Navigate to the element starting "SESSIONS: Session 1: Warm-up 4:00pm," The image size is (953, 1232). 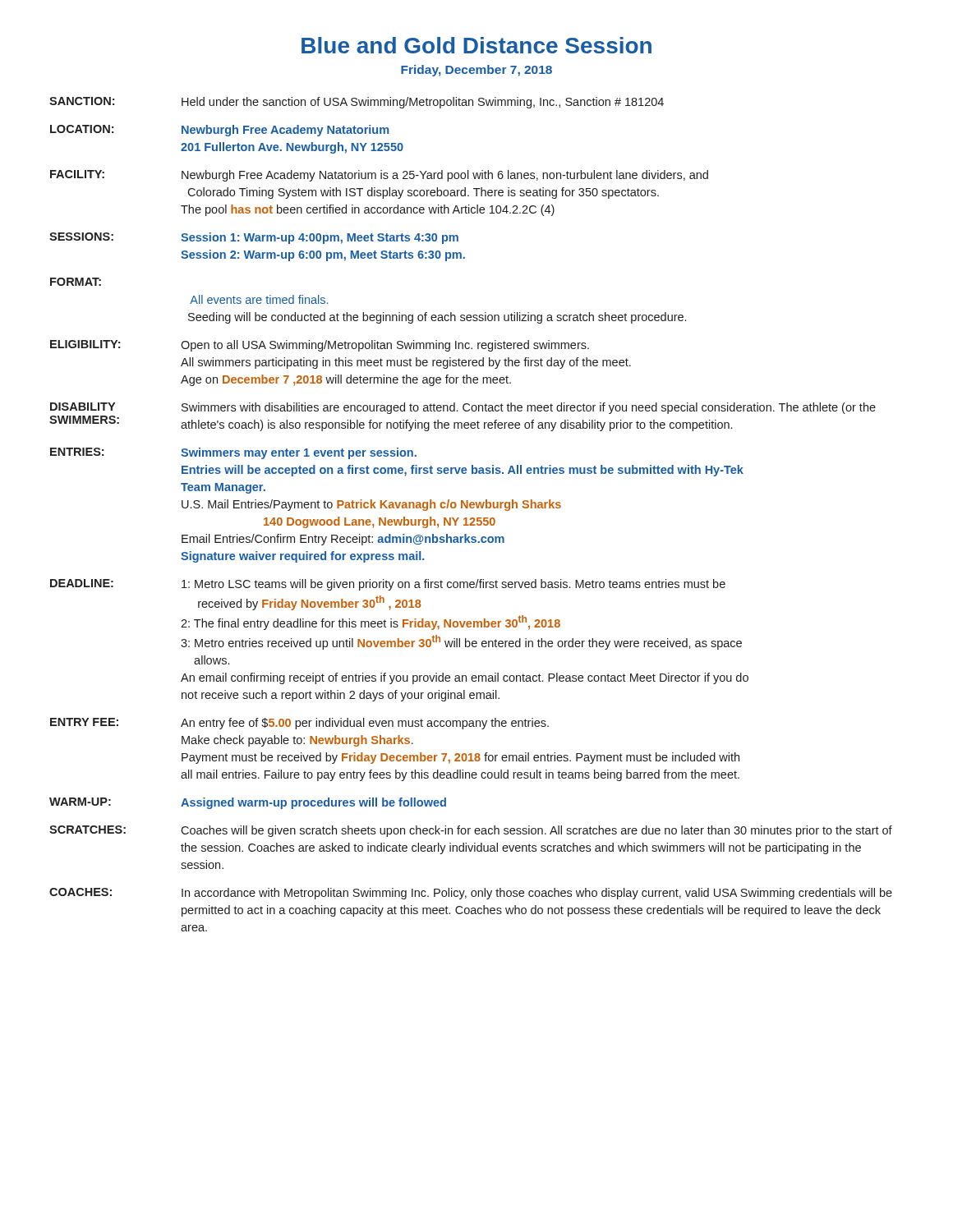(254, 238)
